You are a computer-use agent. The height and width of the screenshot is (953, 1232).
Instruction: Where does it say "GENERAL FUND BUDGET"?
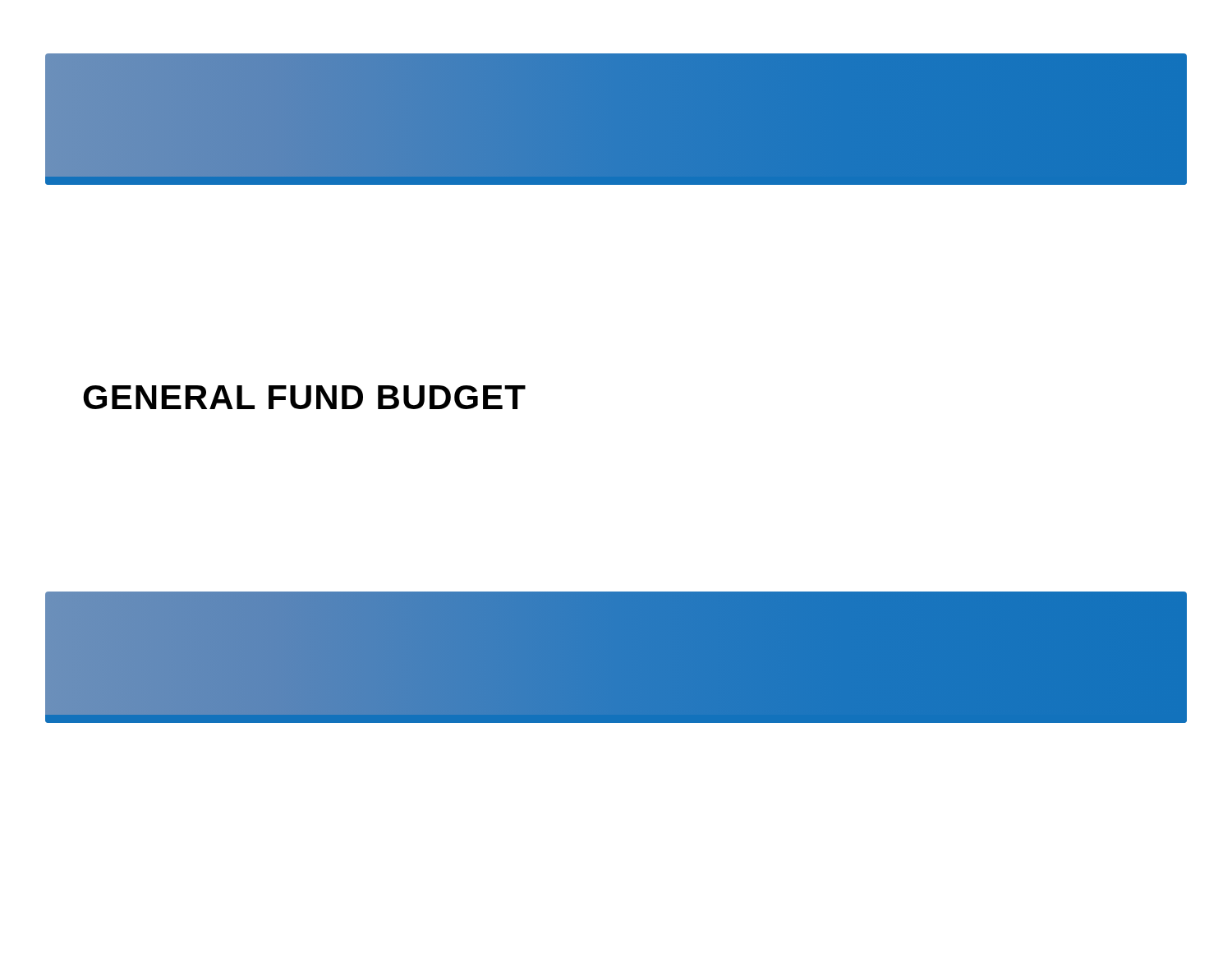point(304,397)
